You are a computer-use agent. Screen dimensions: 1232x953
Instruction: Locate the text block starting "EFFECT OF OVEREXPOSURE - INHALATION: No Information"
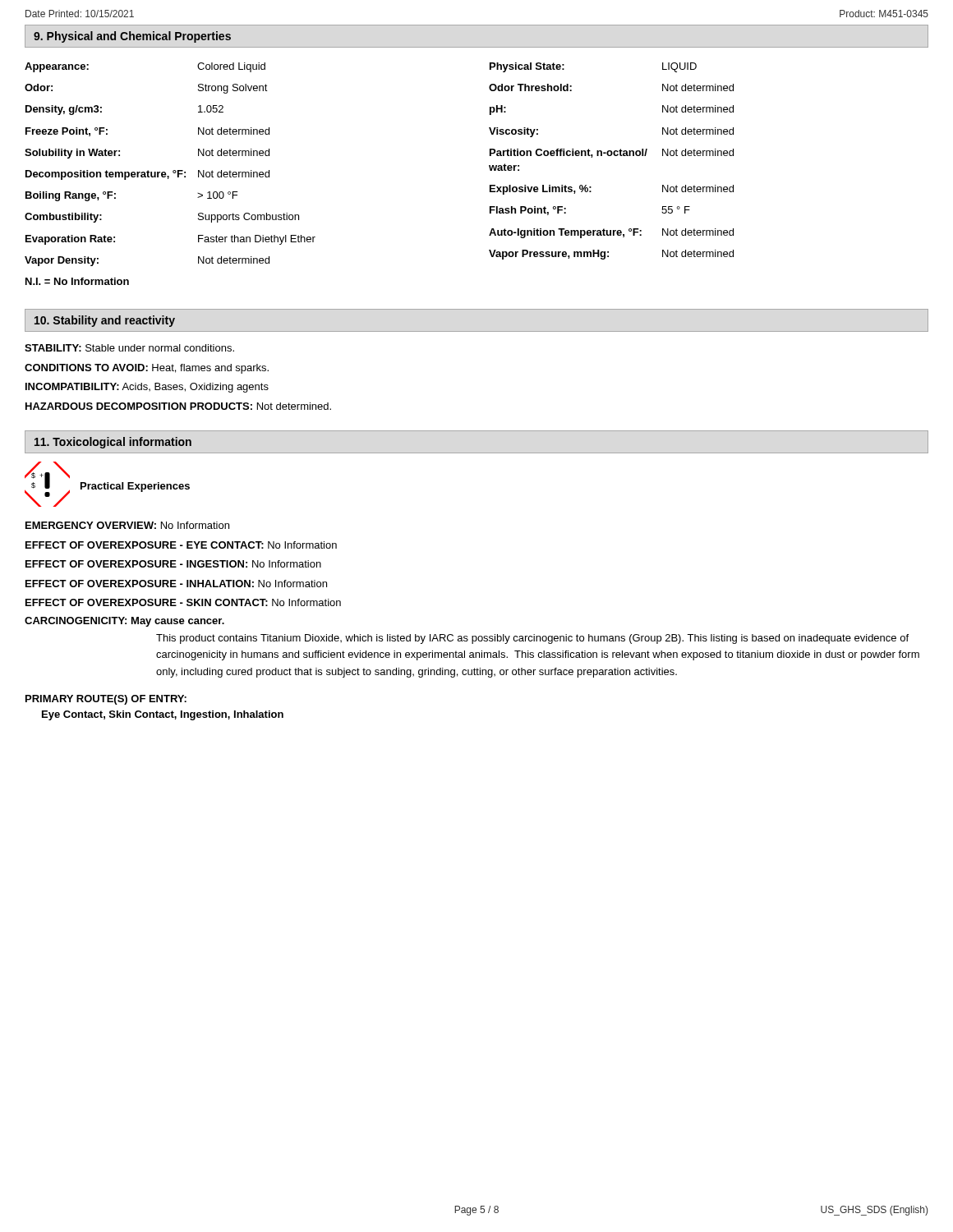(176, 583)
